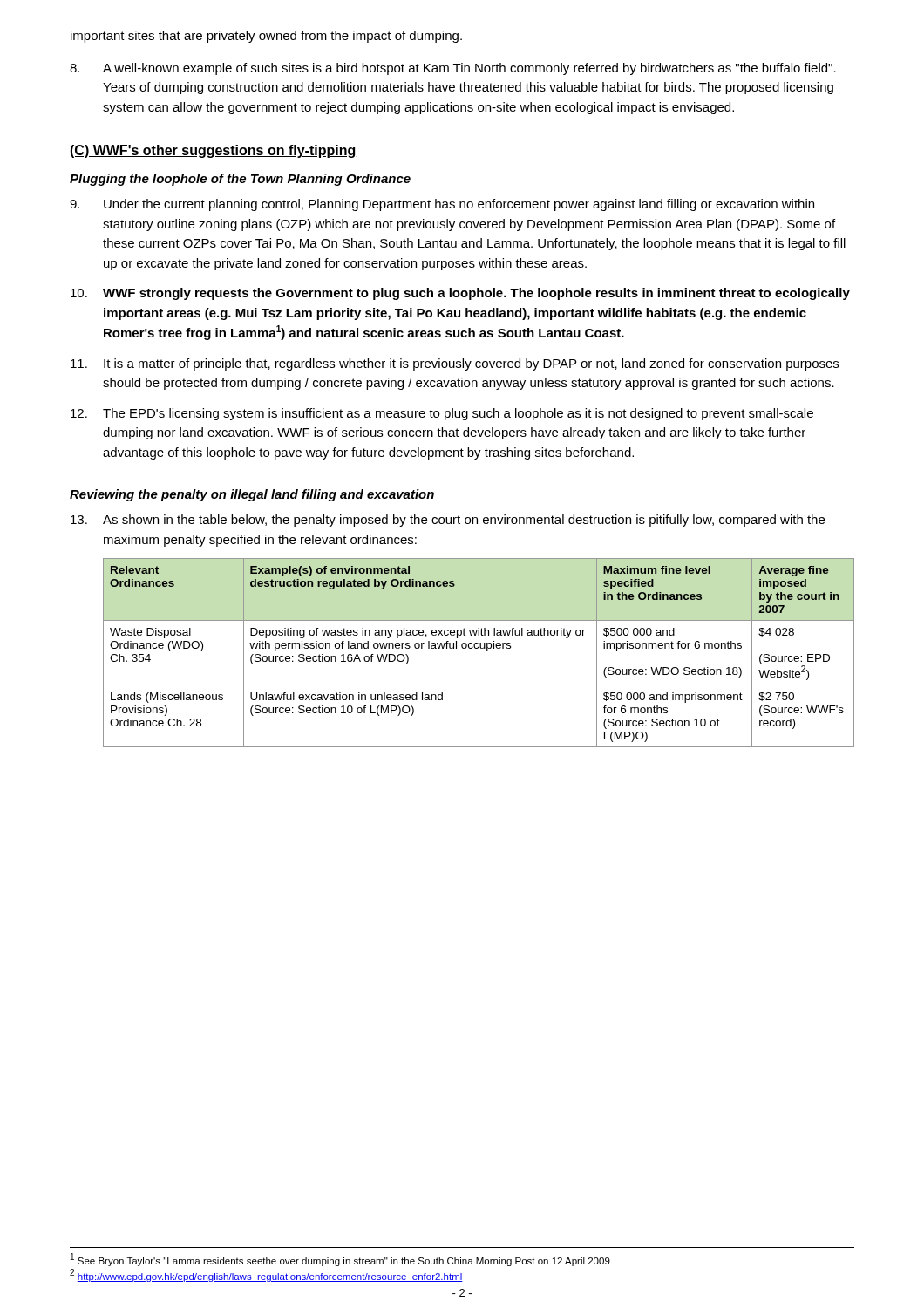Locate the section header that opens with "(C) WWF's other suggestions"
The image size is (924, 1308).
coord(213,151)
